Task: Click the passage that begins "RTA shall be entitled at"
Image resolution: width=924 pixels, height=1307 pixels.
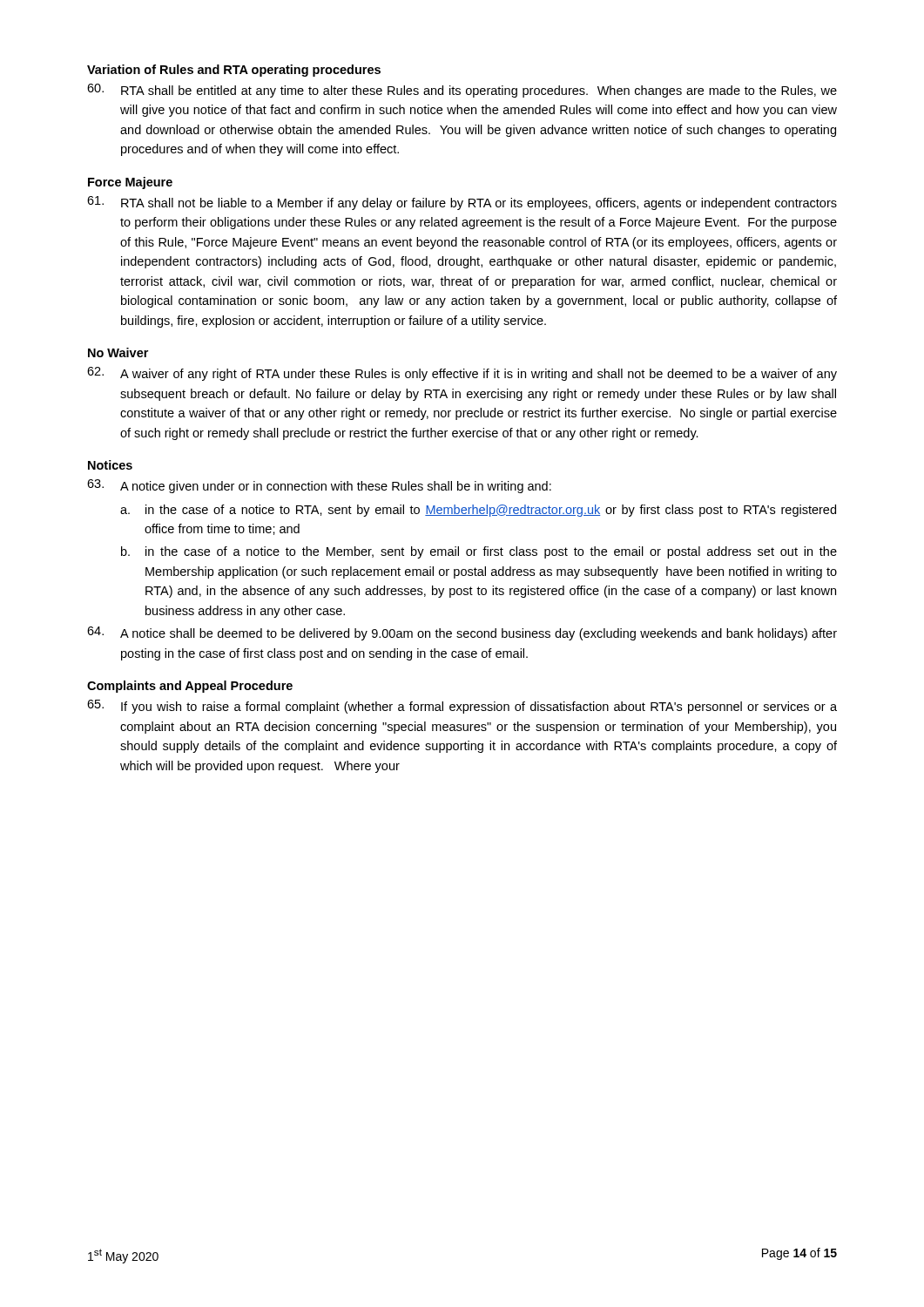Action: click(x=462, y=120)
